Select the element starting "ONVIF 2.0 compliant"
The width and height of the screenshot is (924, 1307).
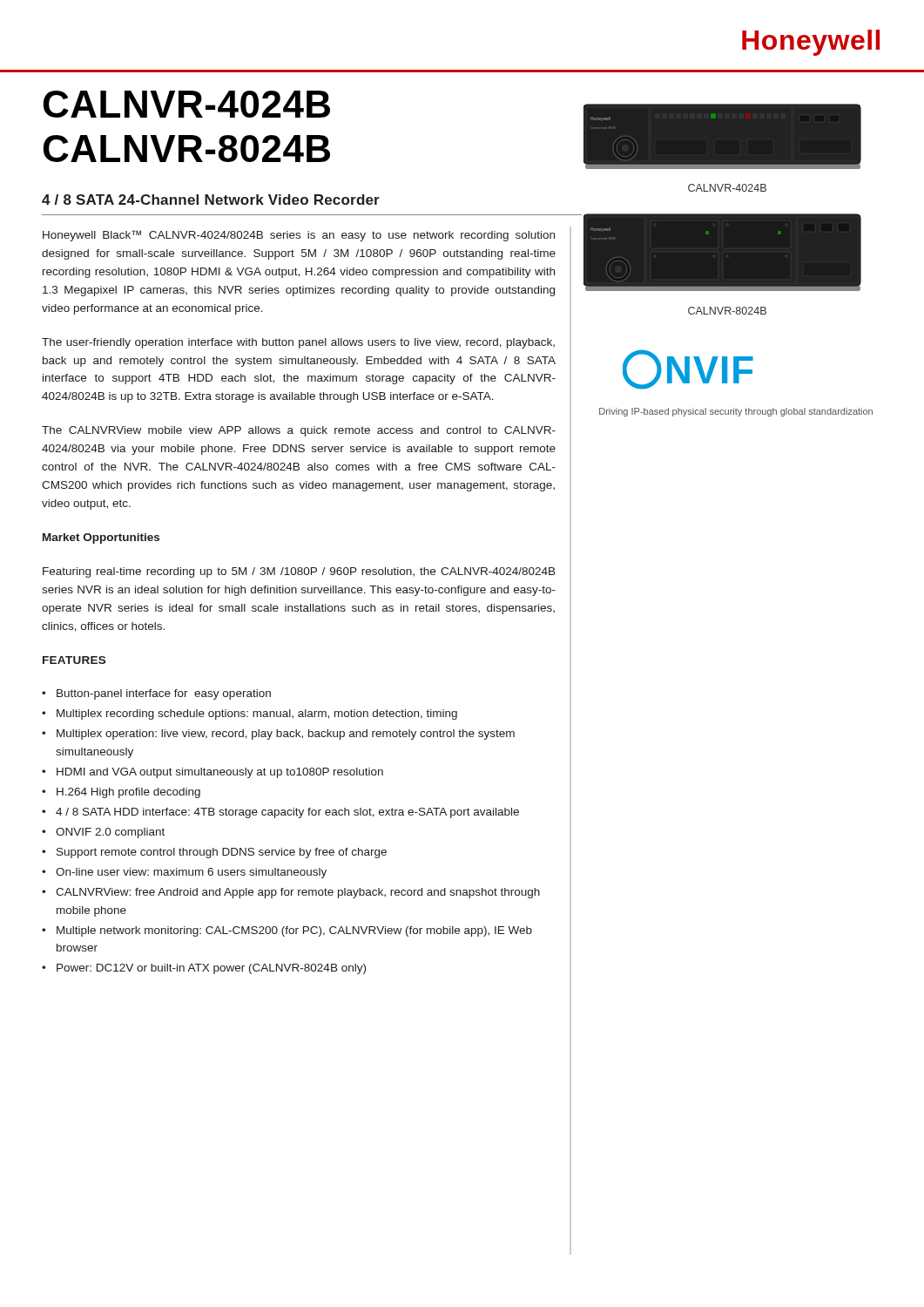tap(110, 832)
